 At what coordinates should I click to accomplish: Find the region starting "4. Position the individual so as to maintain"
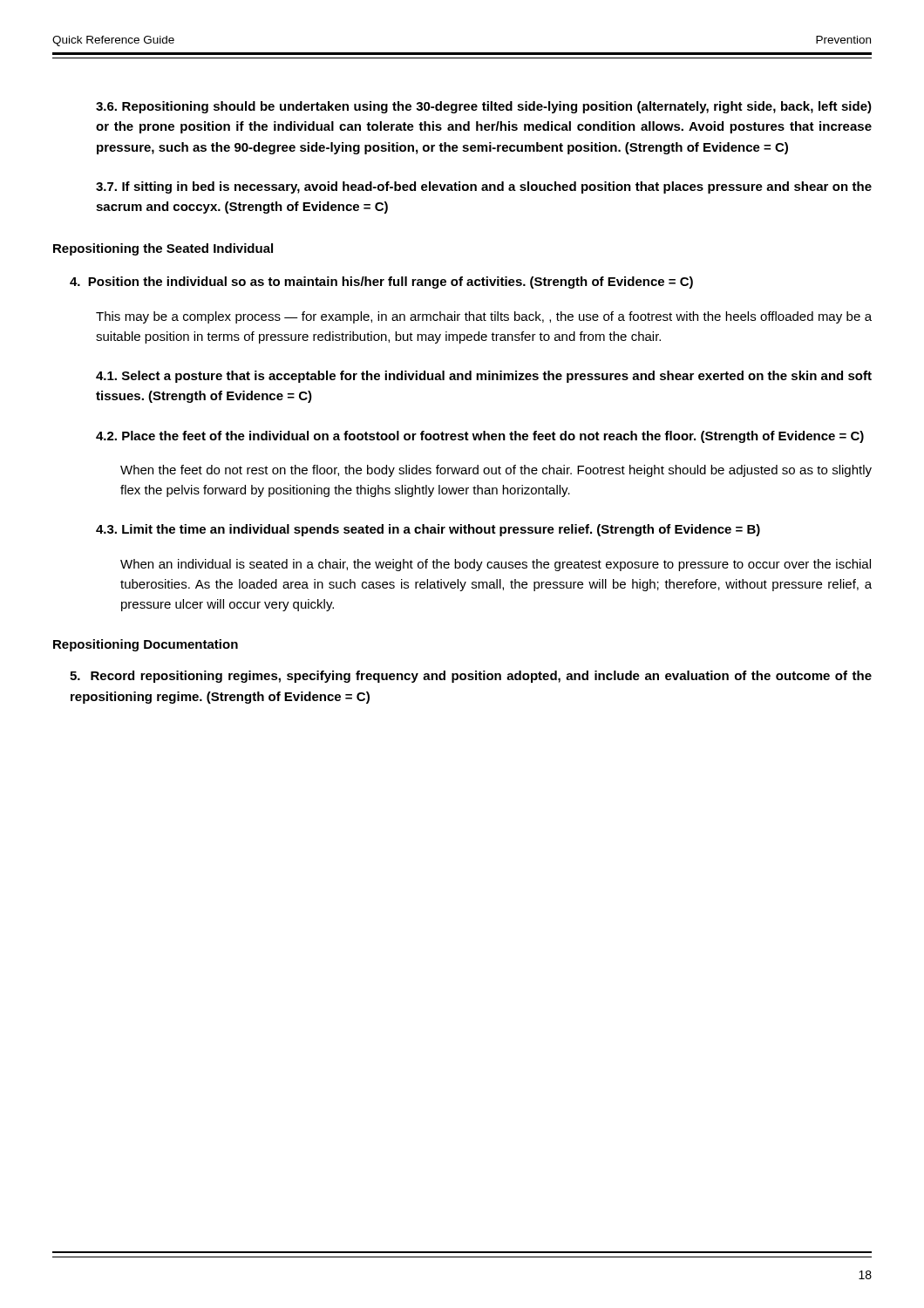point(471,282)
